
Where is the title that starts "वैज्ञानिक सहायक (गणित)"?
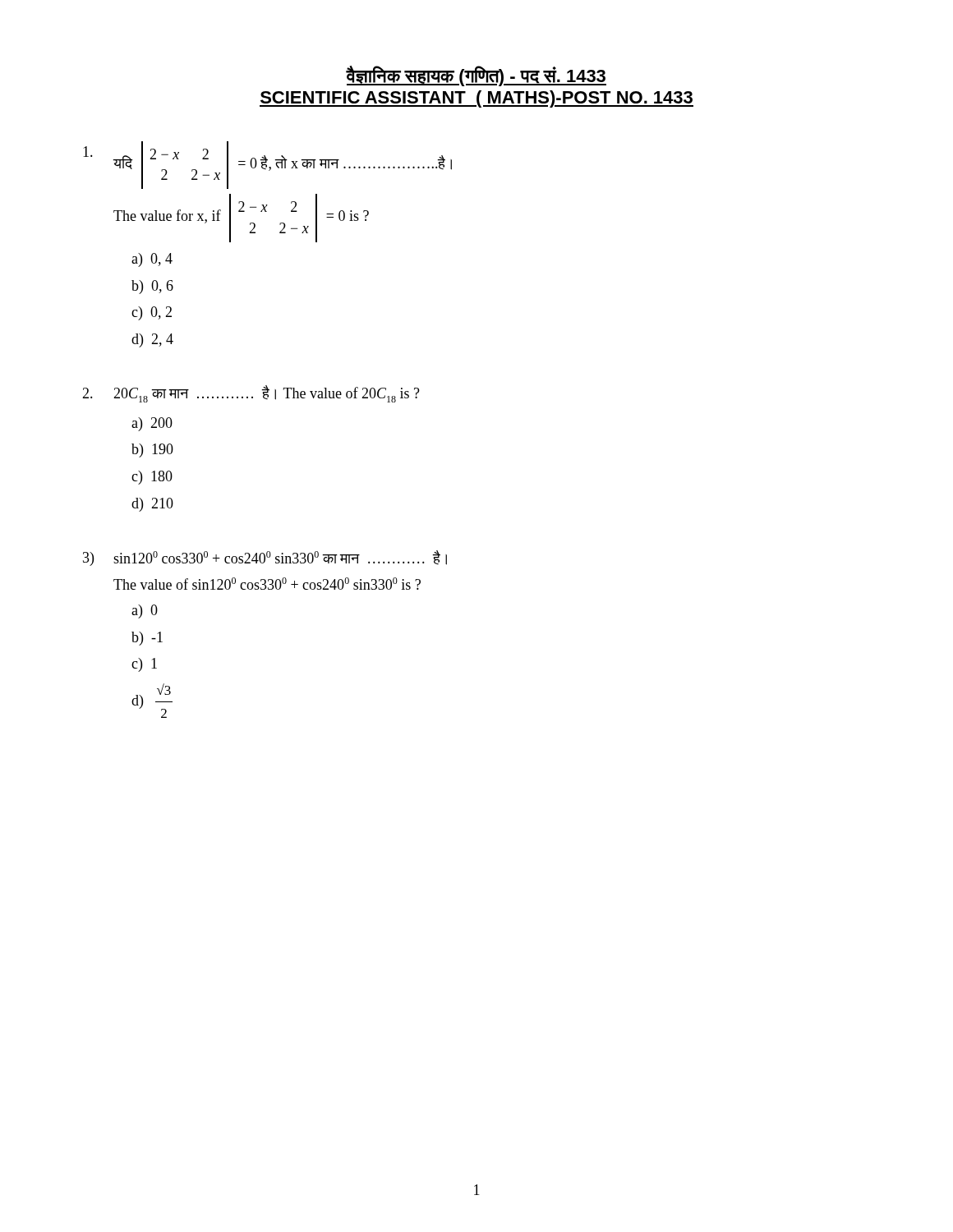pyautogui.click(x=476, y=87)
